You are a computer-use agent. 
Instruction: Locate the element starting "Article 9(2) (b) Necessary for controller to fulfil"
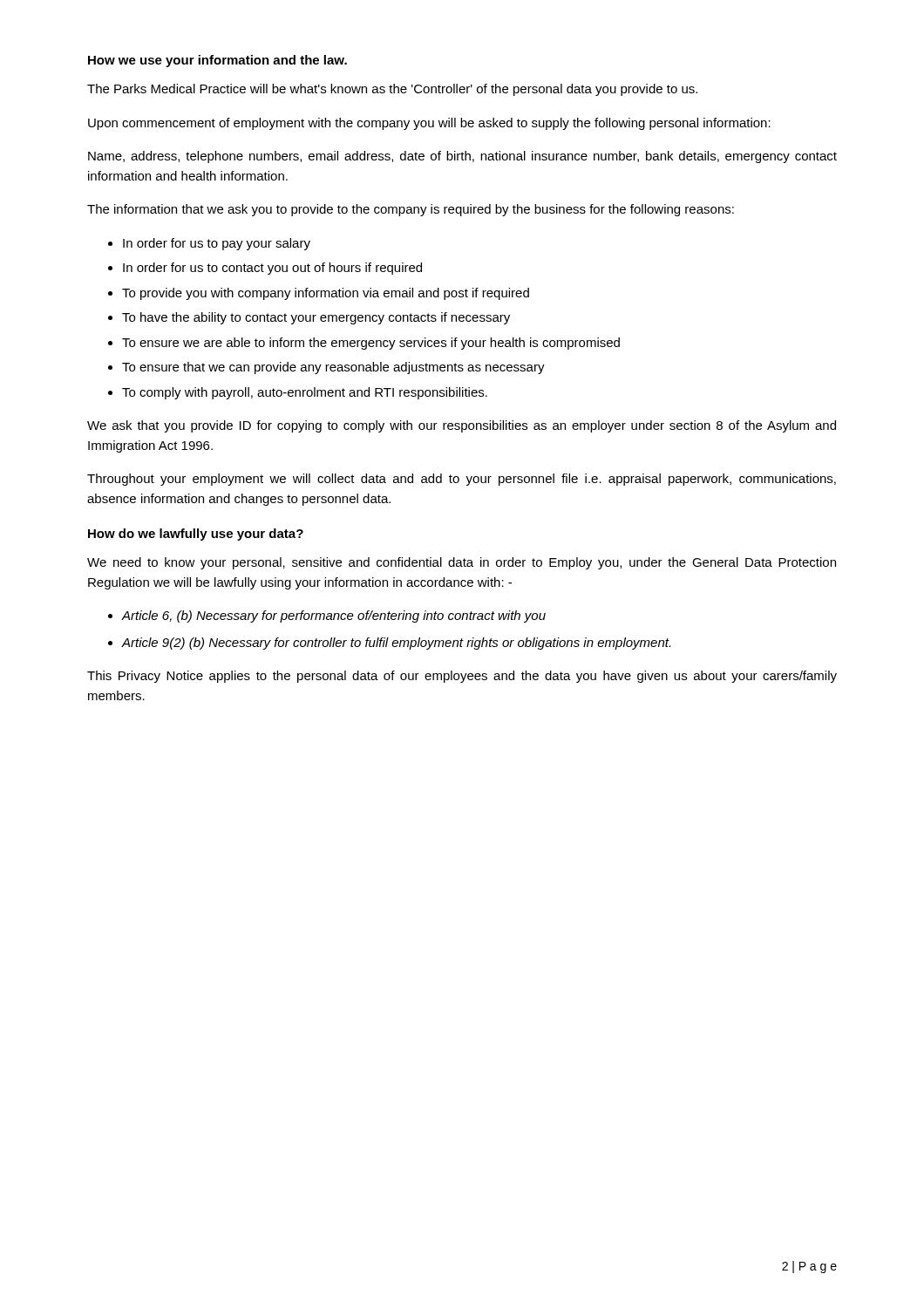[x=397, y=642]
